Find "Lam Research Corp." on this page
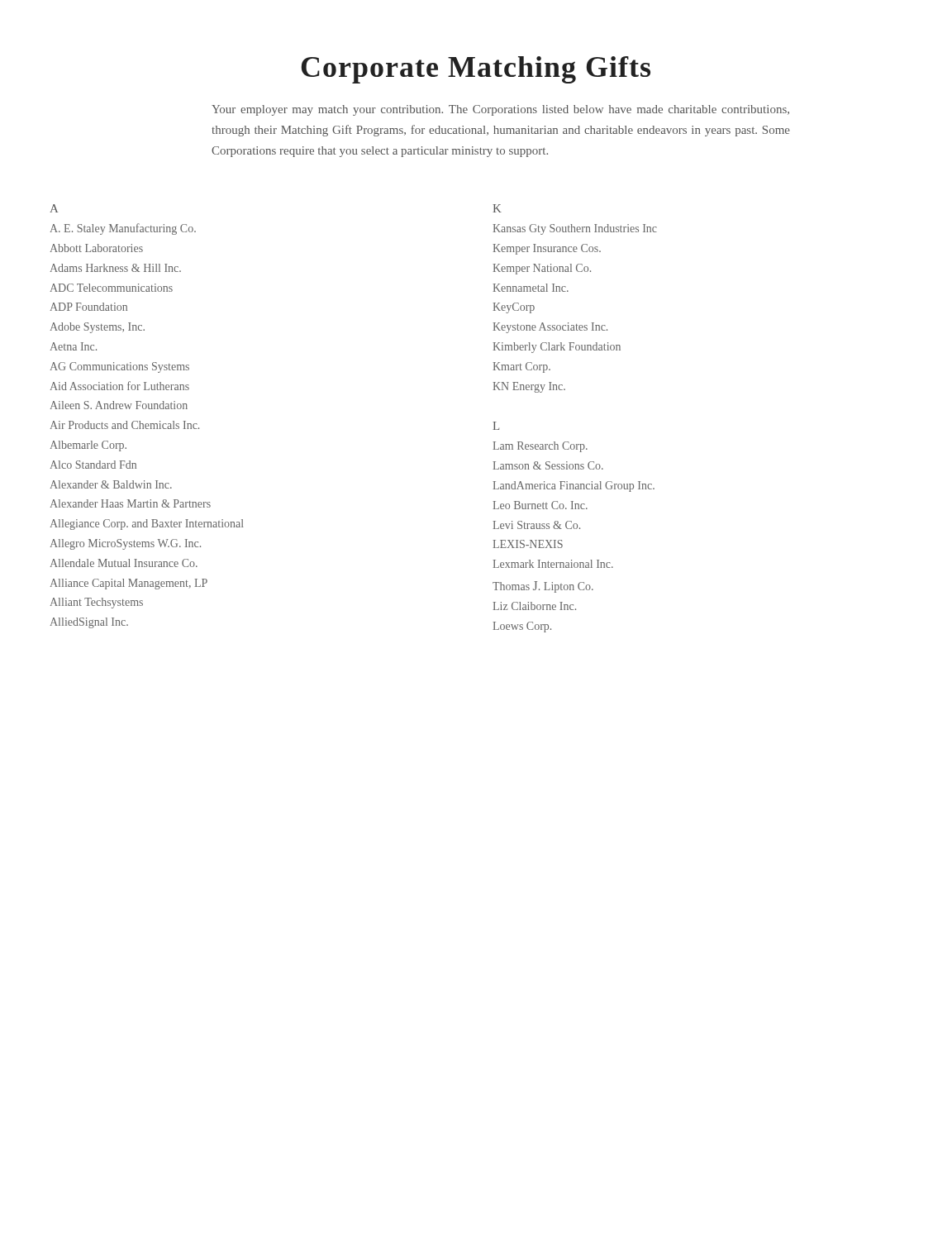 coord(540,446)
